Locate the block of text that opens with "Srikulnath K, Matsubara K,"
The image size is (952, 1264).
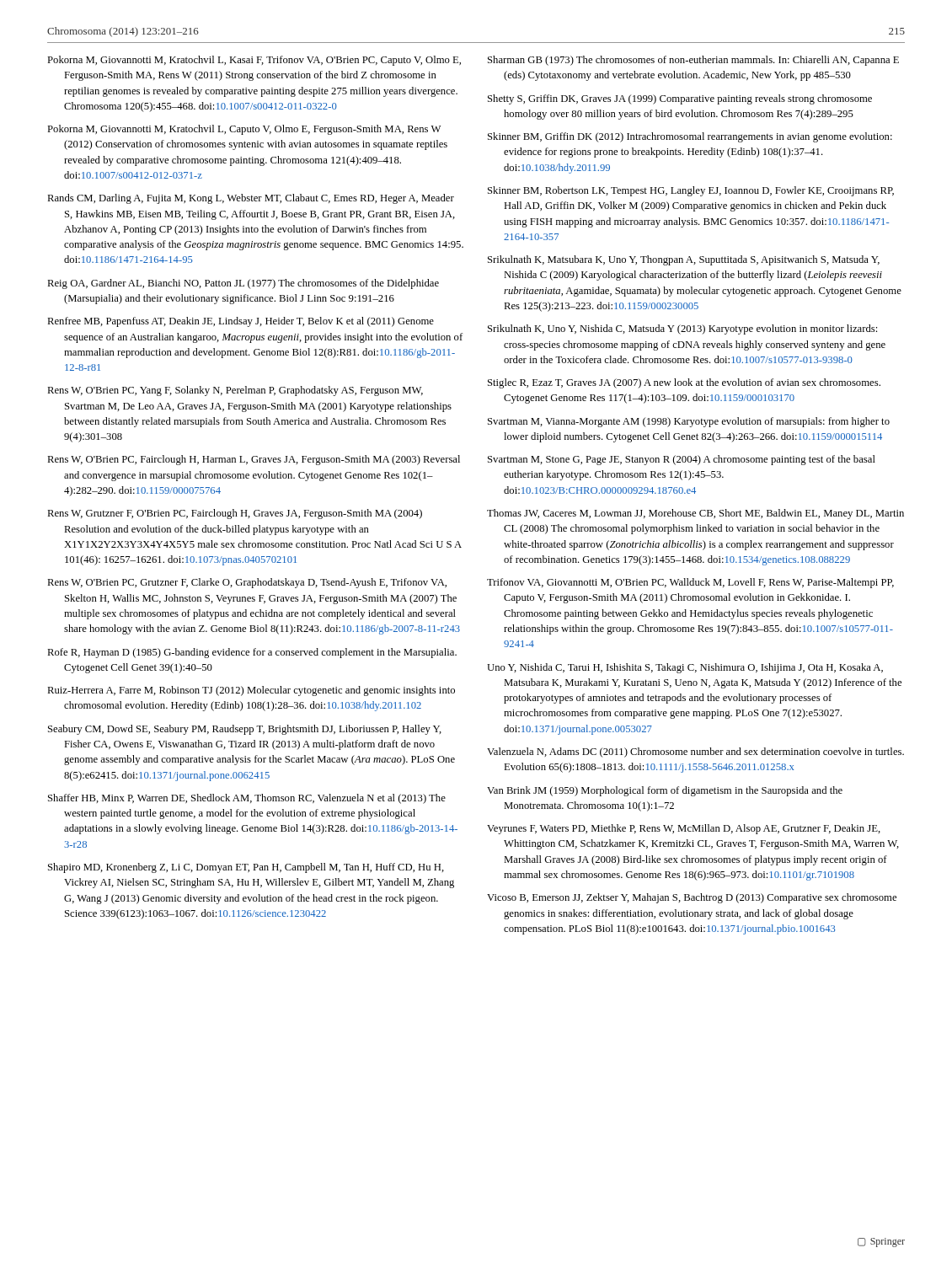coord(694,283)
